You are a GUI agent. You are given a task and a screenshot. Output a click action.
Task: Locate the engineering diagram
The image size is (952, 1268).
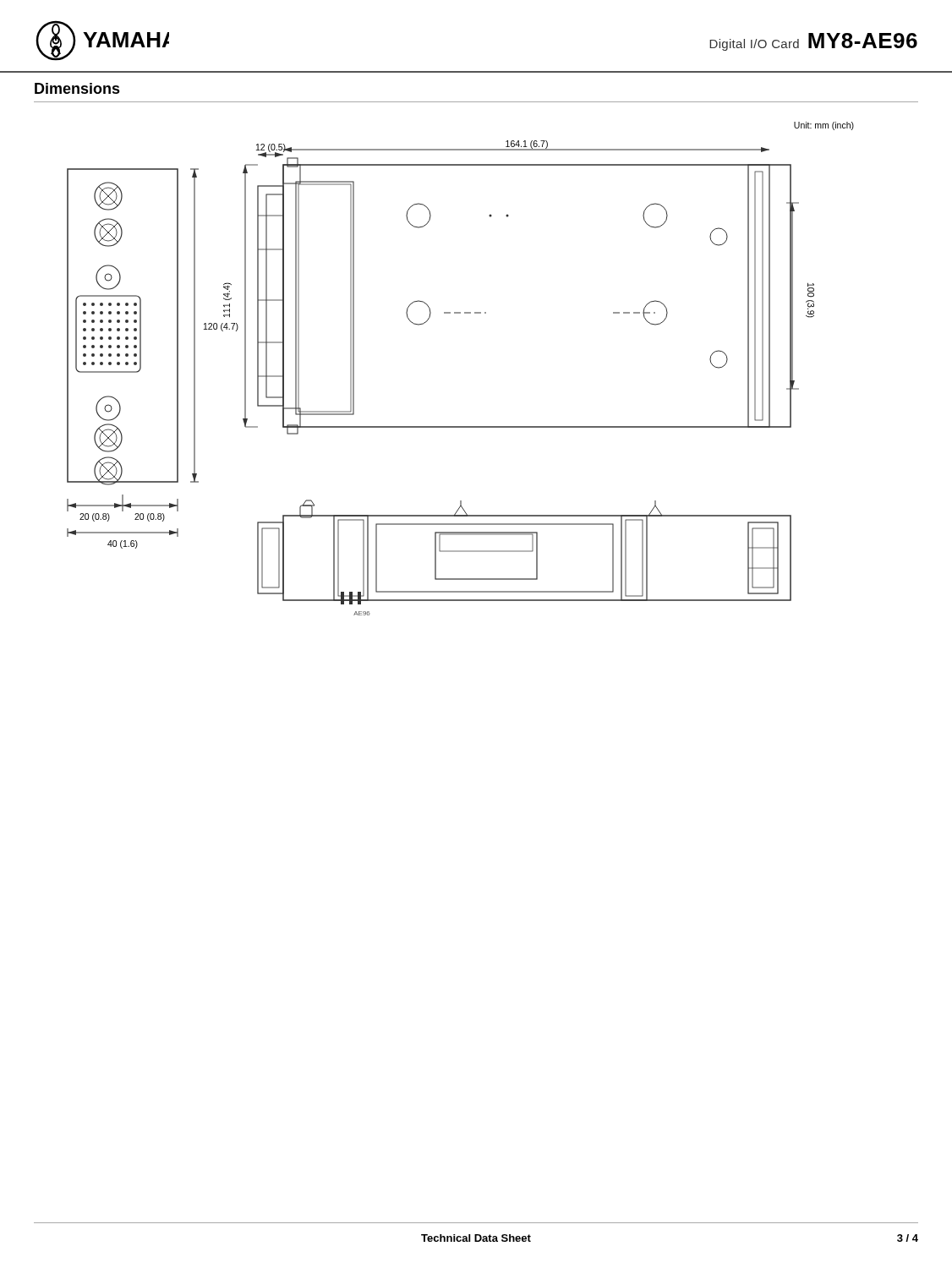(476, 414)
